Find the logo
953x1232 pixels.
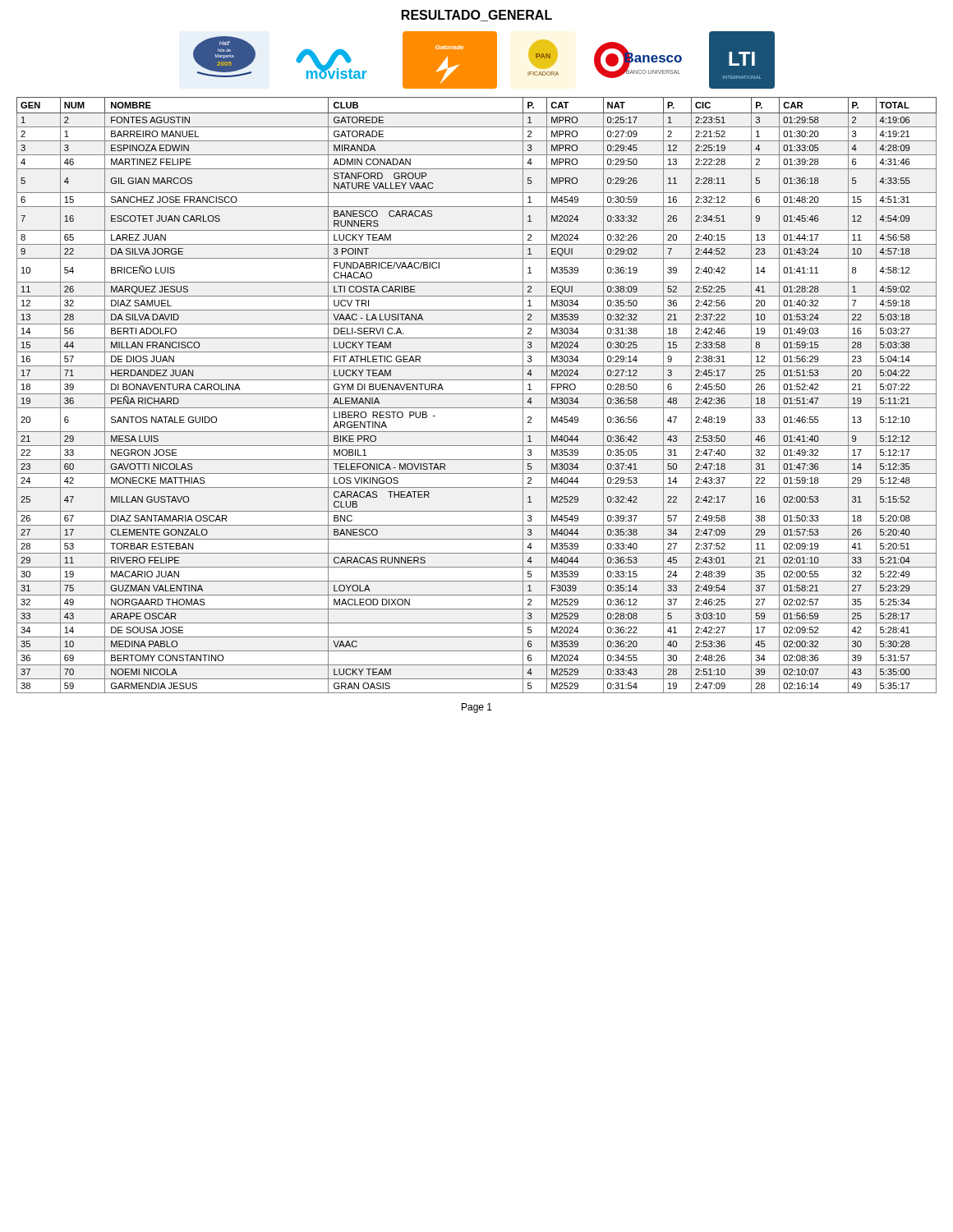(476, 62)
